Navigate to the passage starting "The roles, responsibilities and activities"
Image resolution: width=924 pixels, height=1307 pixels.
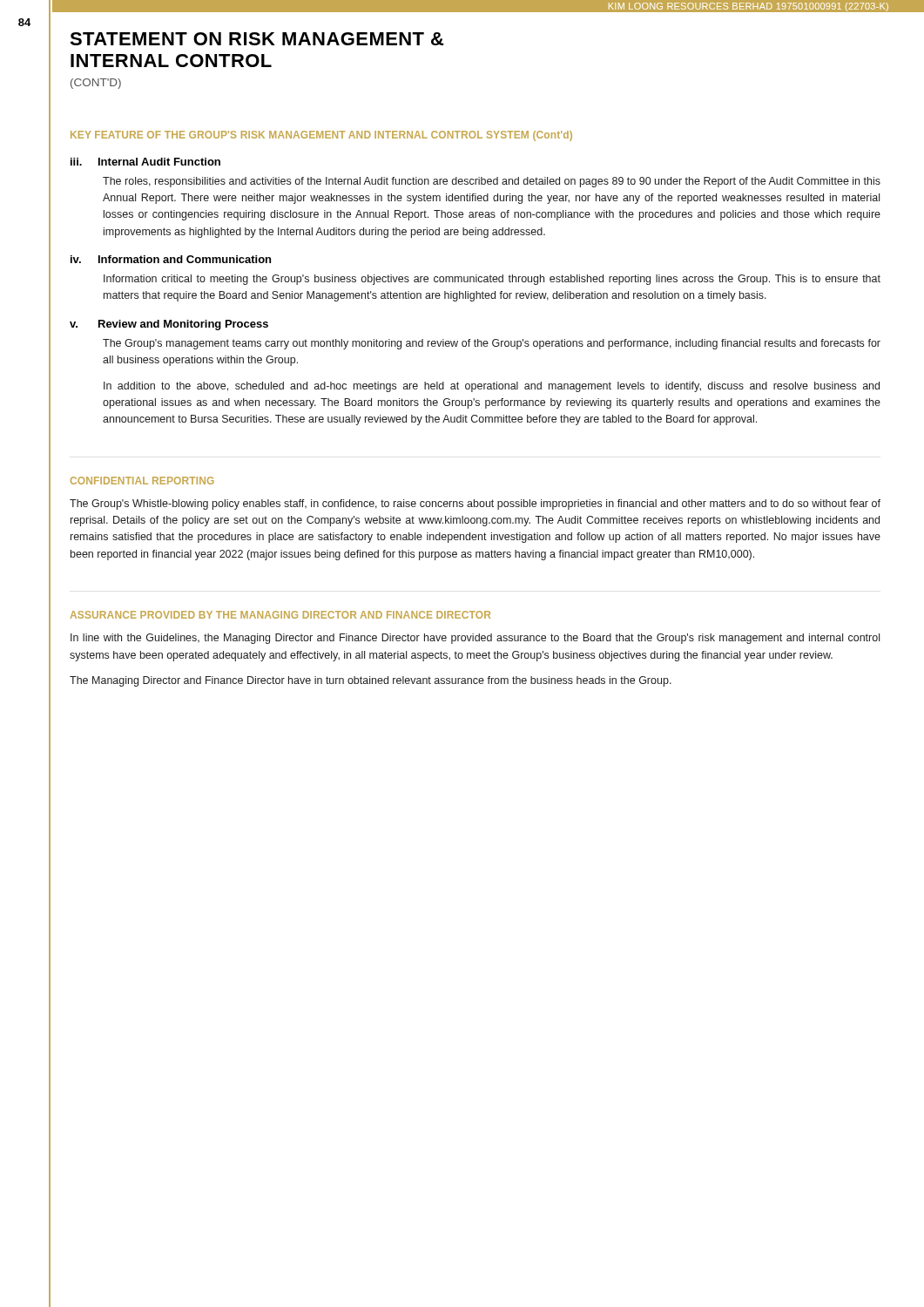pyautogui.click(x=492, y=206)
